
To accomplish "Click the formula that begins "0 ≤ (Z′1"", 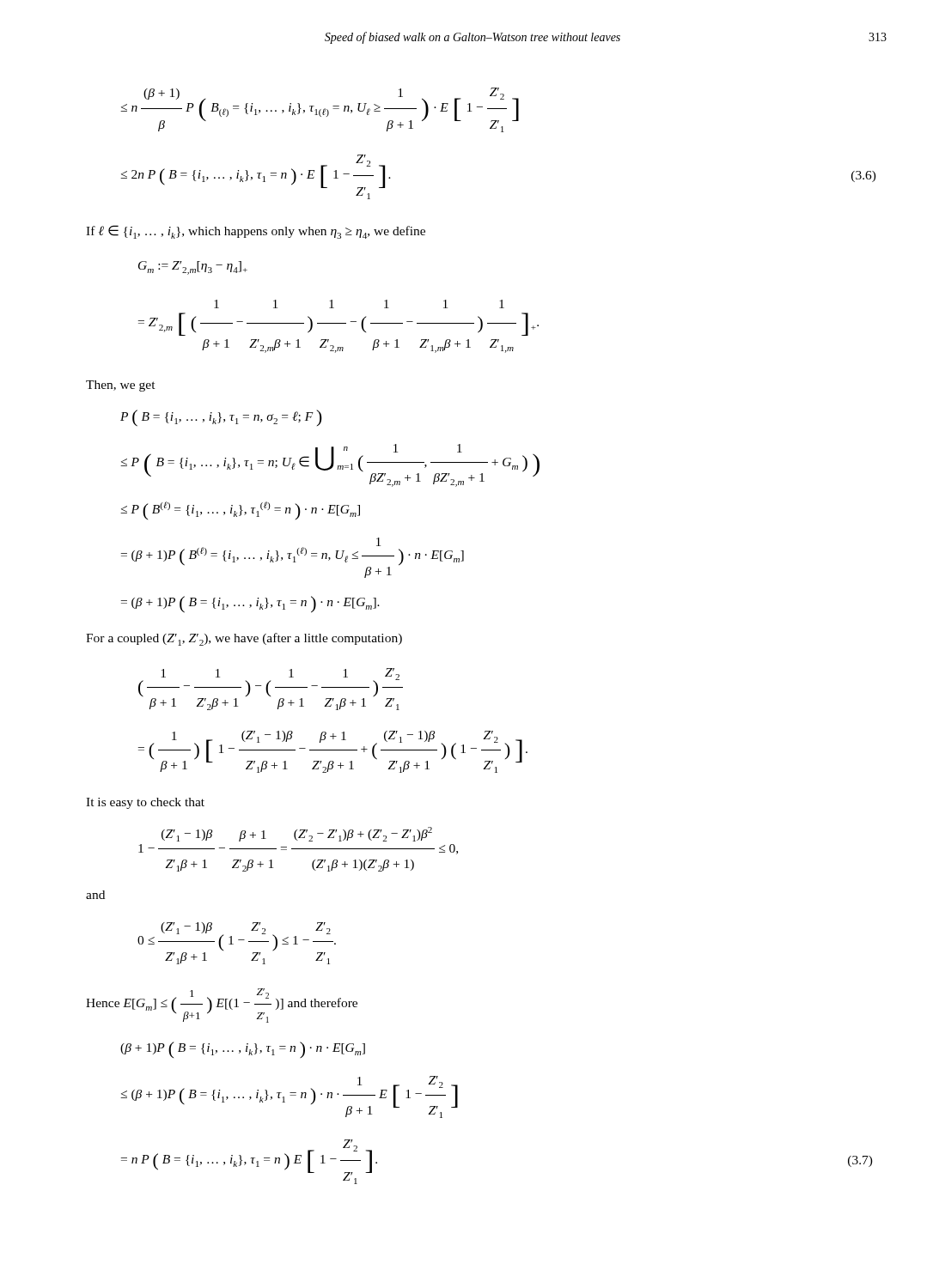I will (237, 936).
